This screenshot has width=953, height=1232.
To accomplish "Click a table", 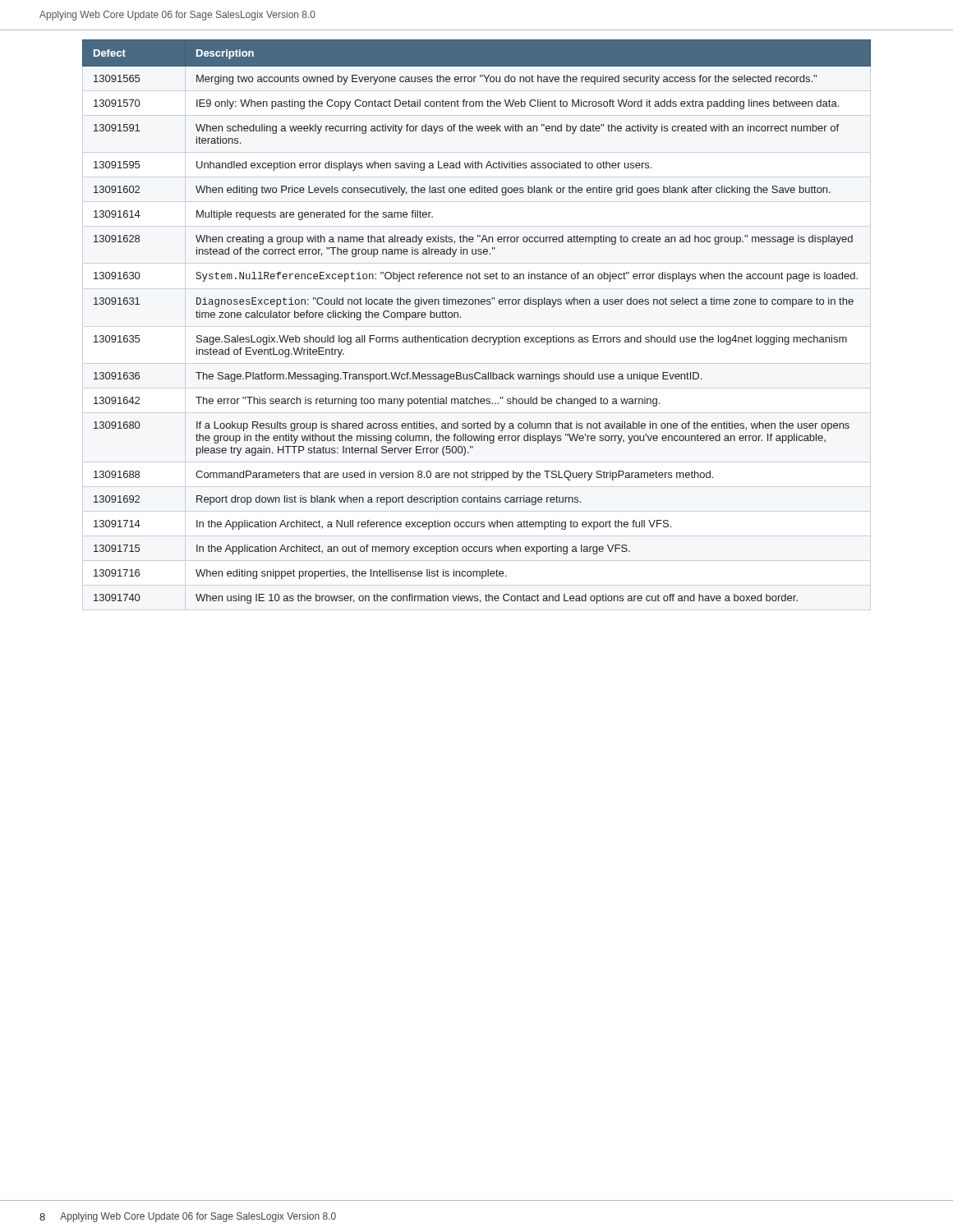I will 476,325.
